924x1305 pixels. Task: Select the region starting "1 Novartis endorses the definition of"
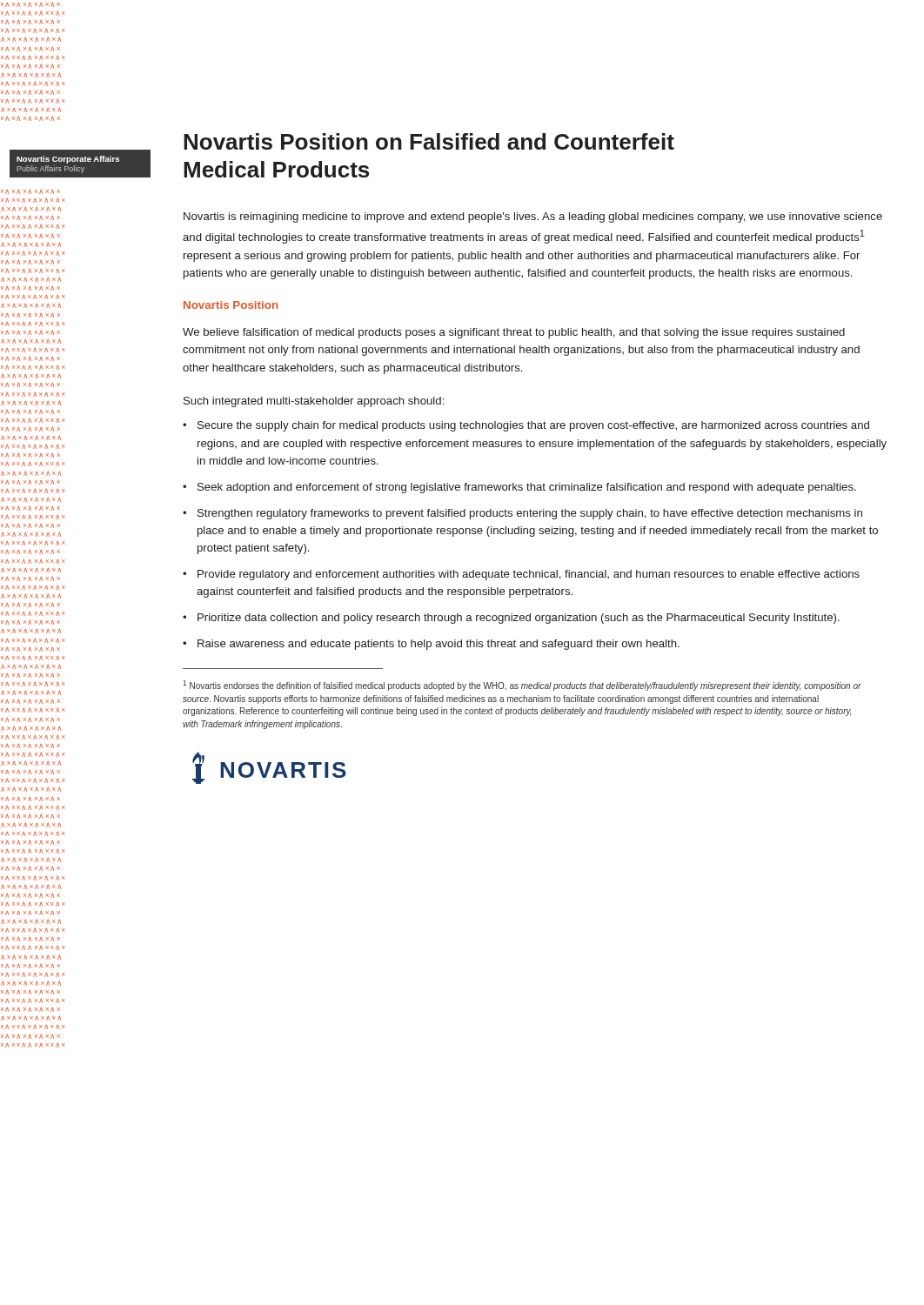tap(522, 705)
